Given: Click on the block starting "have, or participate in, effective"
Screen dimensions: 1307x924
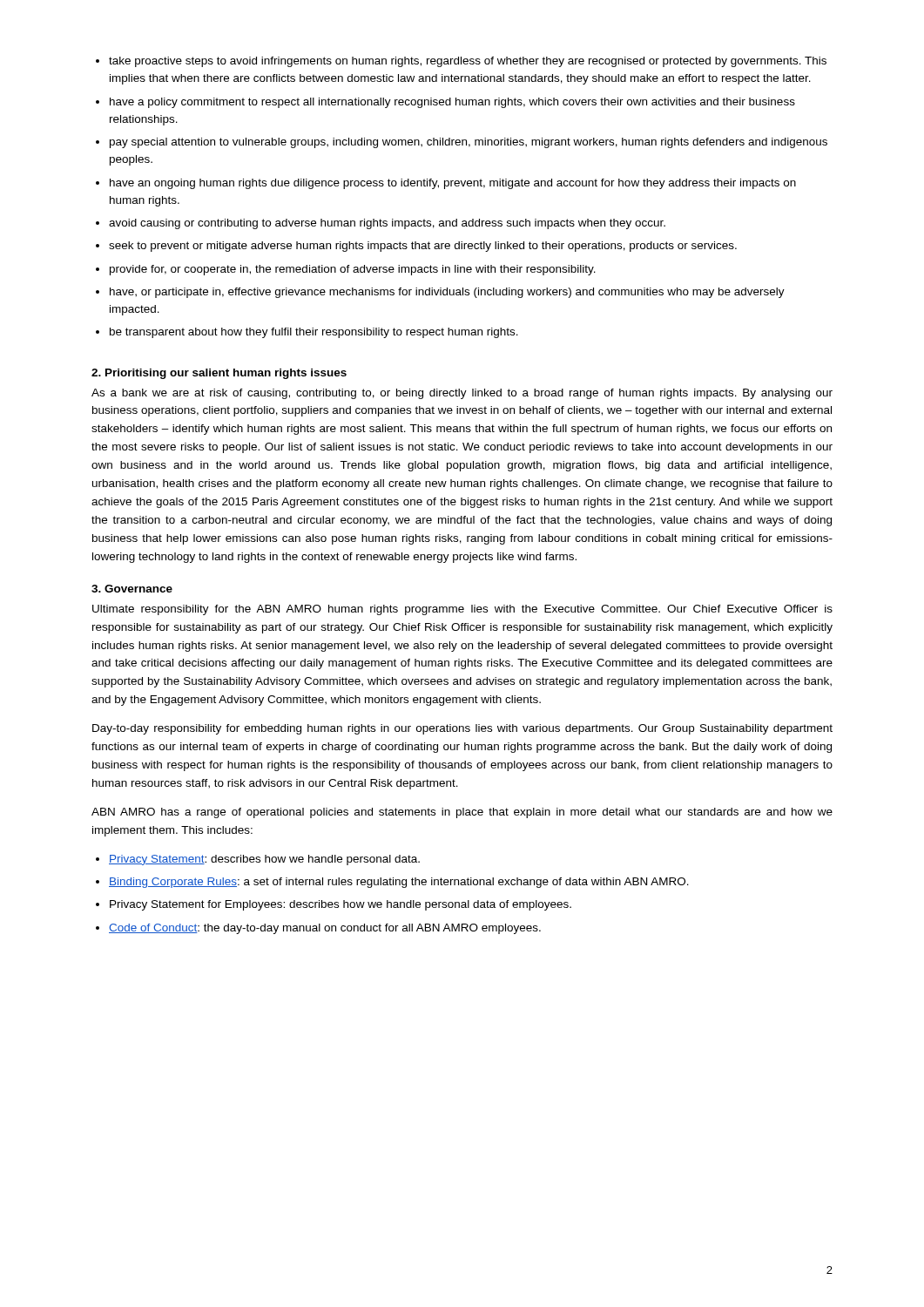Looking at the screenshot, I should tap(447, 300).
